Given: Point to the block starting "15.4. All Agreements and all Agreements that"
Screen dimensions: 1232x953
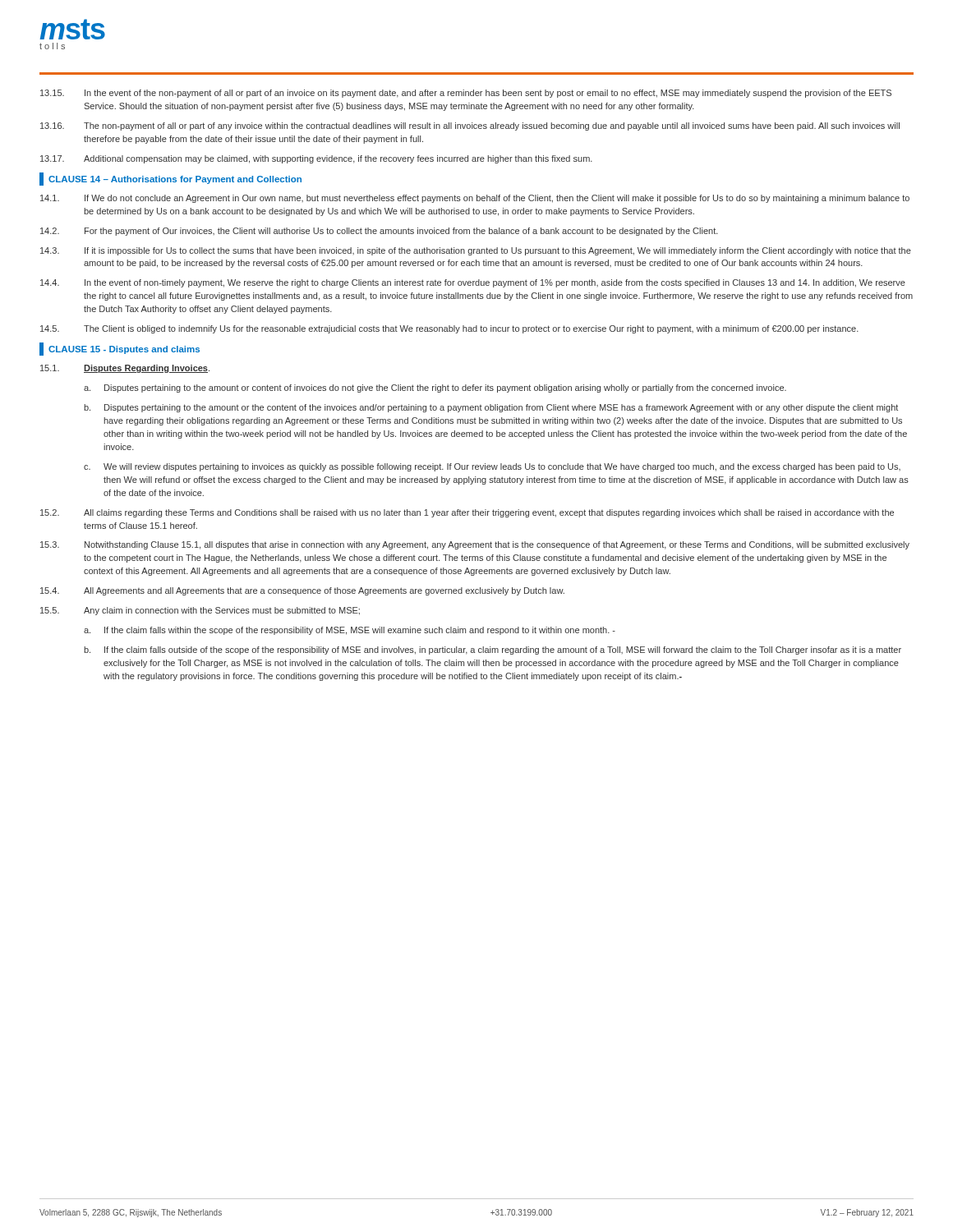Looking at the screenshot, I should (x=476, y=592).
